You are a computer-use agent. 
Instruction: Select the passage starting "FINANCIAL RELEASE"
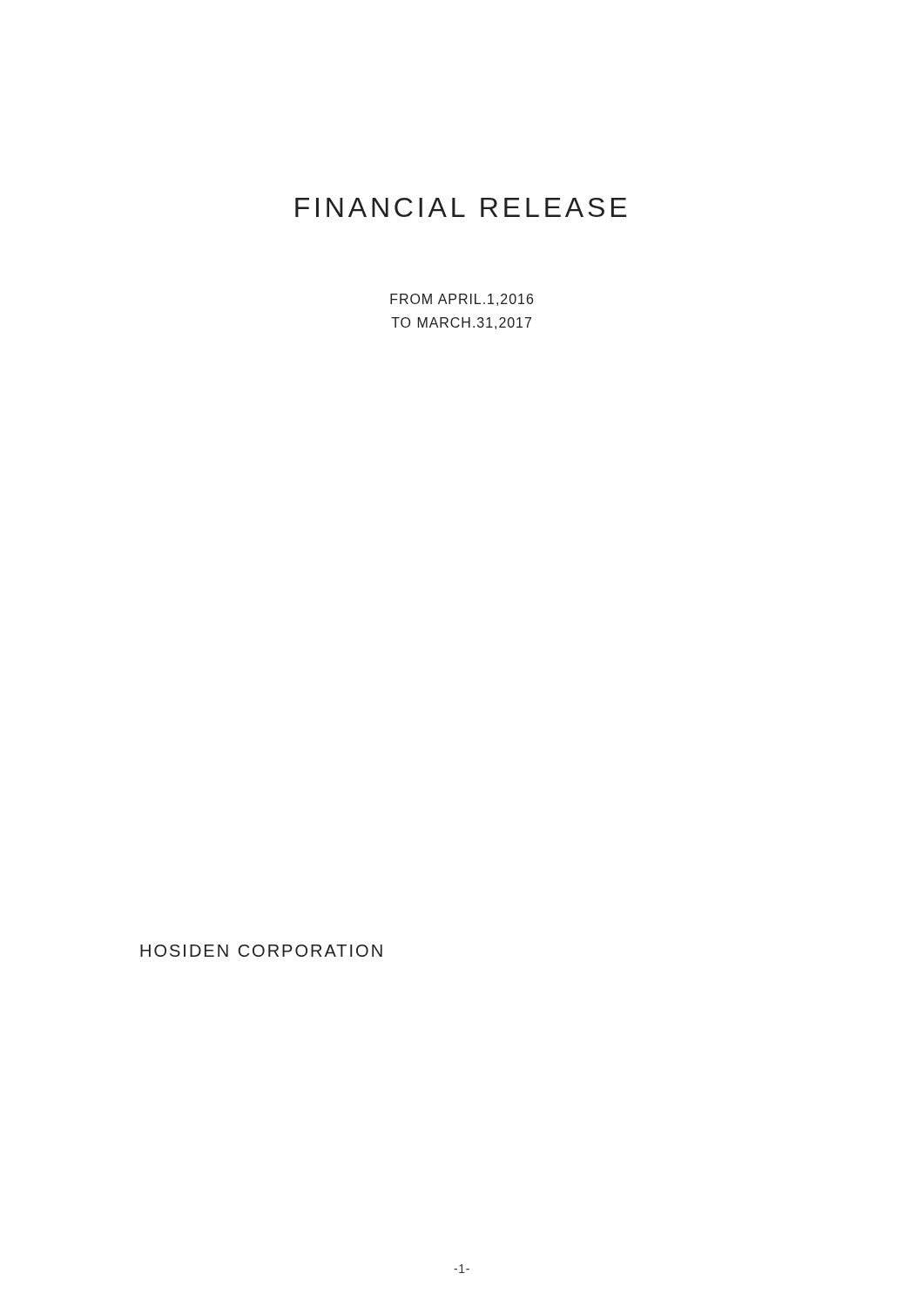(462, 207)
